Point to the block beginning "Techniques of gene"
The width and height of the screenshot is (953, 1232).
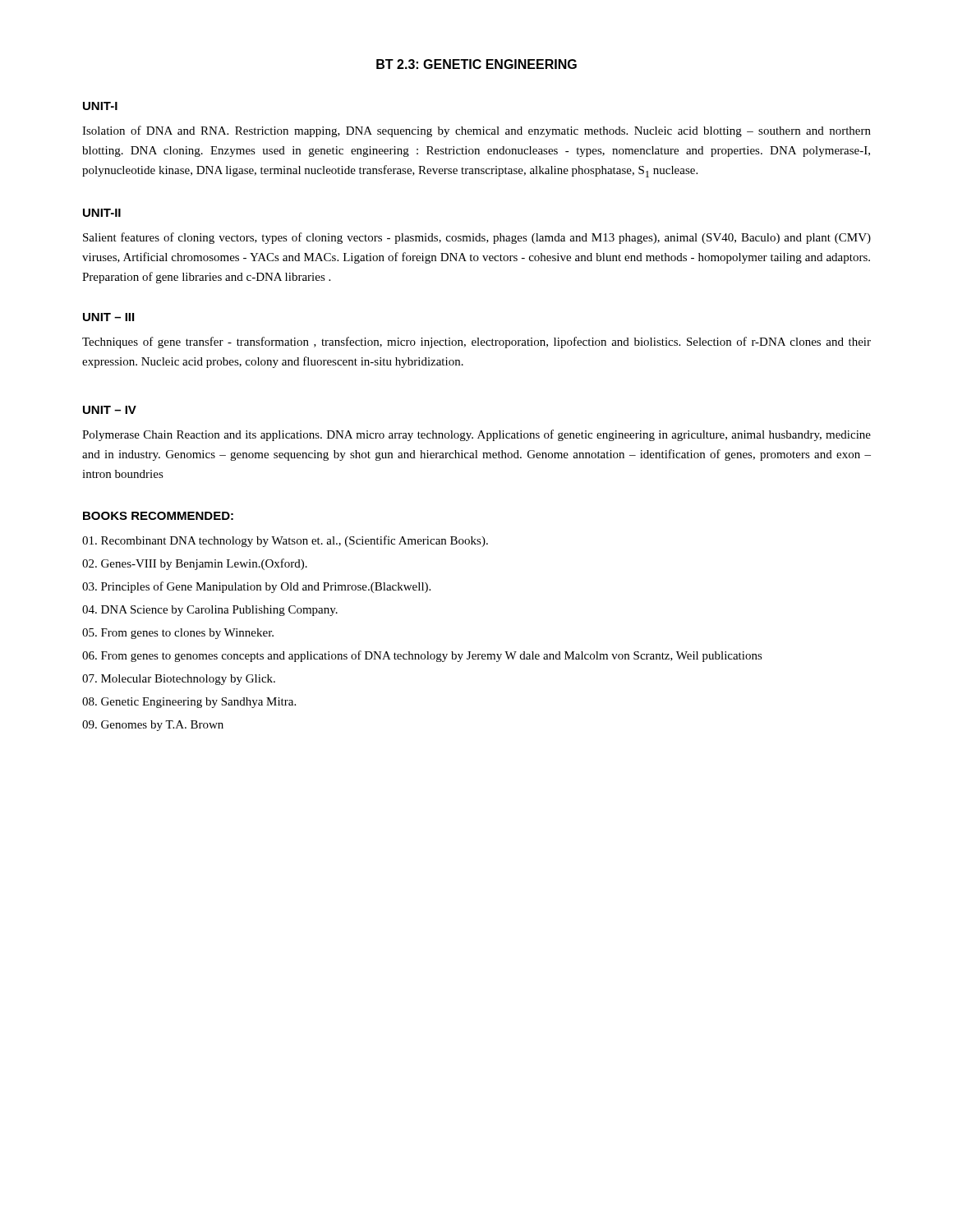pos(476,352)
